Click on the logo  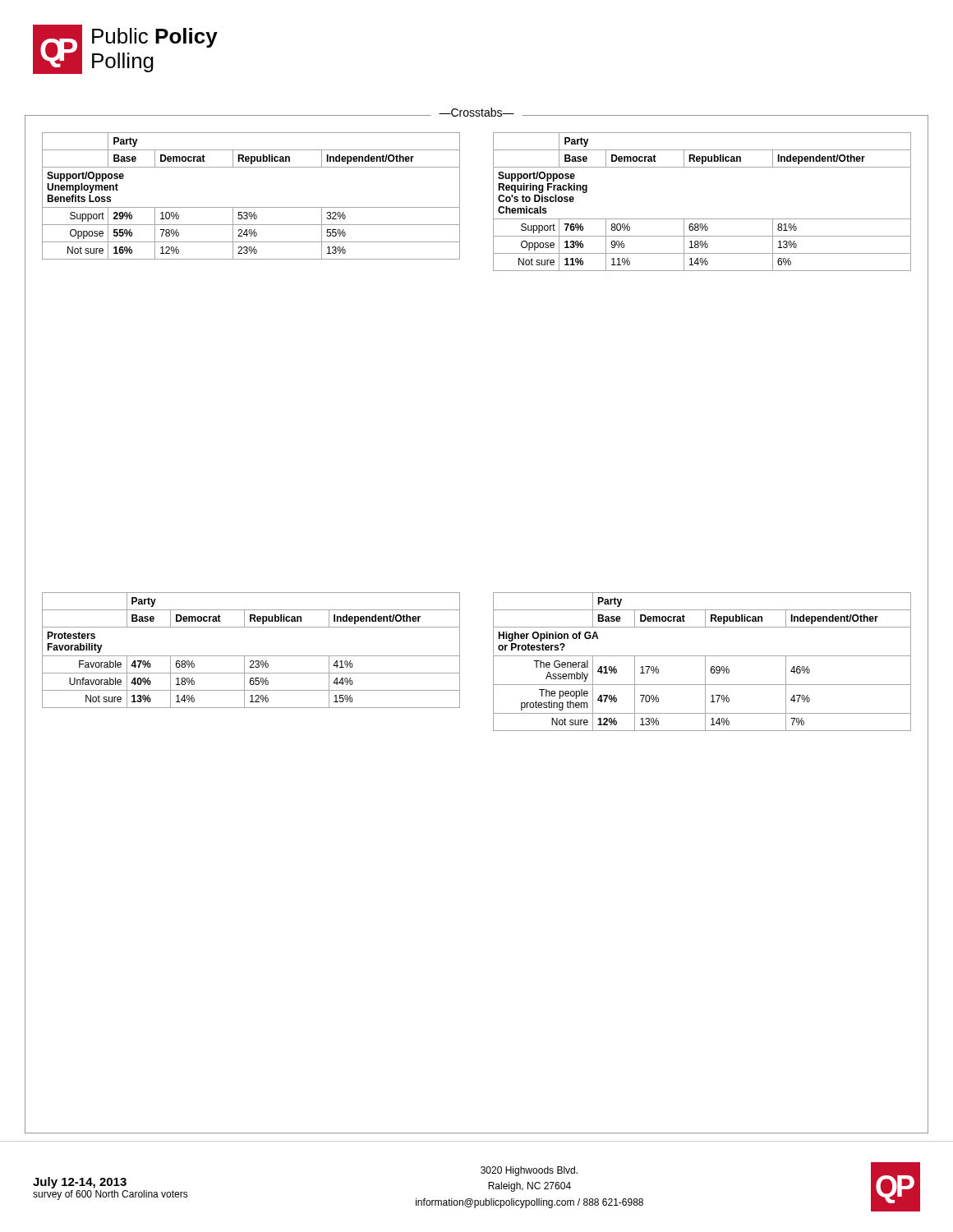click(x=125, y=49)
